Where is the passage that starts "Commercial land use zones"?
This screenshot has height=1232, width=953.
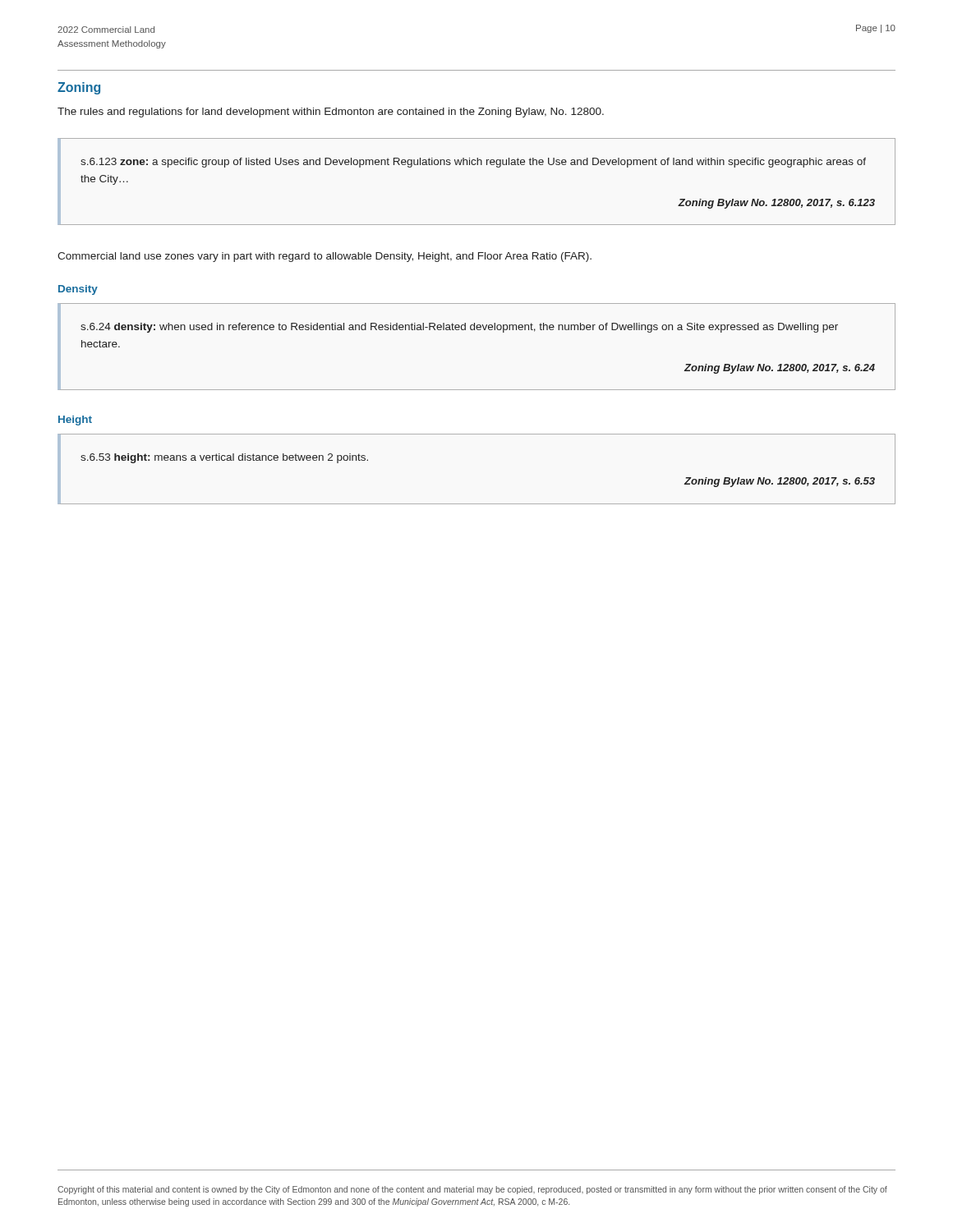pyautogui.click(x=325, y=256)
